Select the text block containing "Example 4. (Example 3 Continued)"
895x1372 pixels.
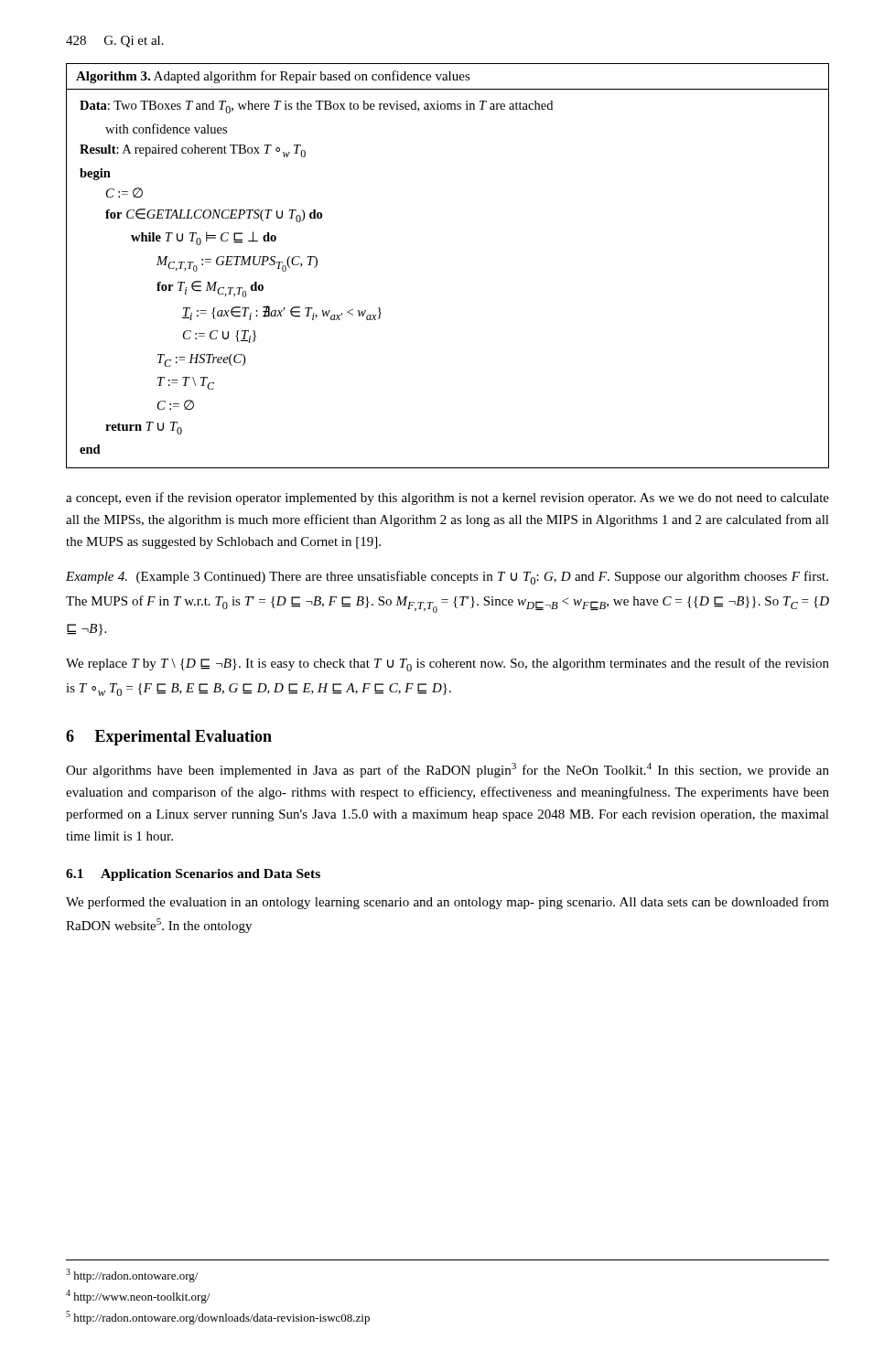pos(448,602)
